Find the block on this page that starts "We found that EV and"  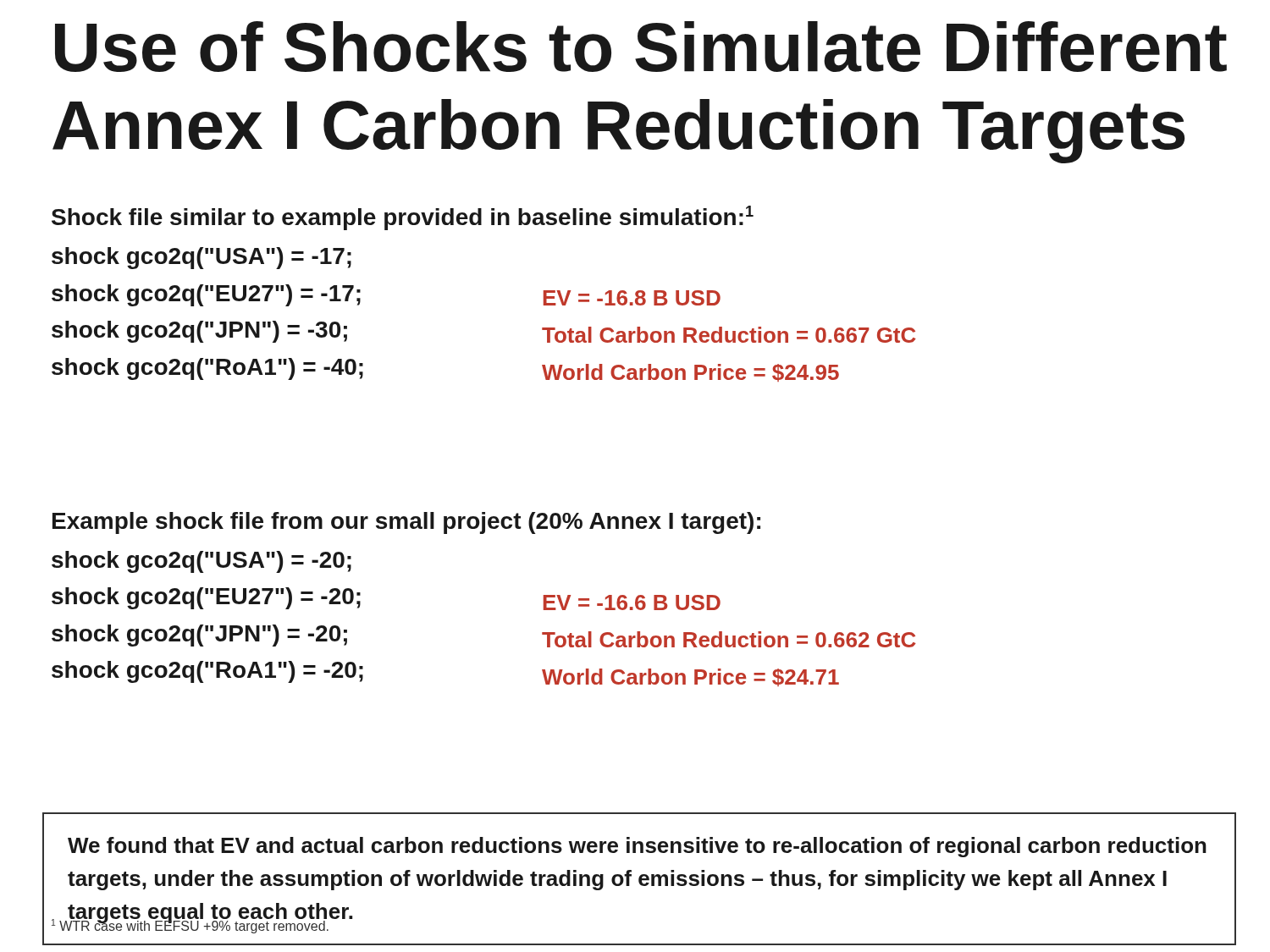click(637, 878)
